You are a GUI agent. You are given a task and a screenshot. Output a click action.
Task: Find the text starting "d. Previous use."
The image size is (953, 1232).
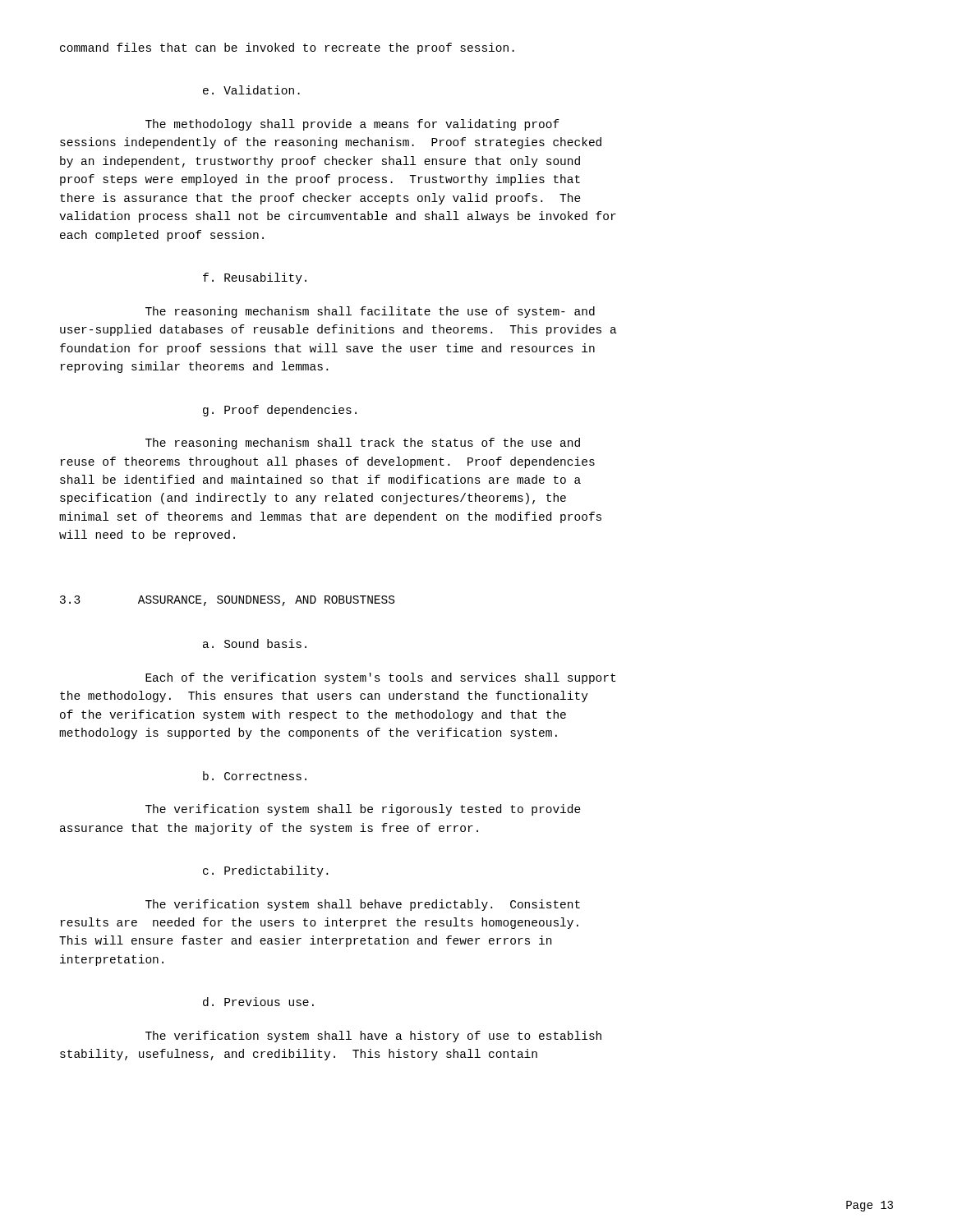(258, 1002)
